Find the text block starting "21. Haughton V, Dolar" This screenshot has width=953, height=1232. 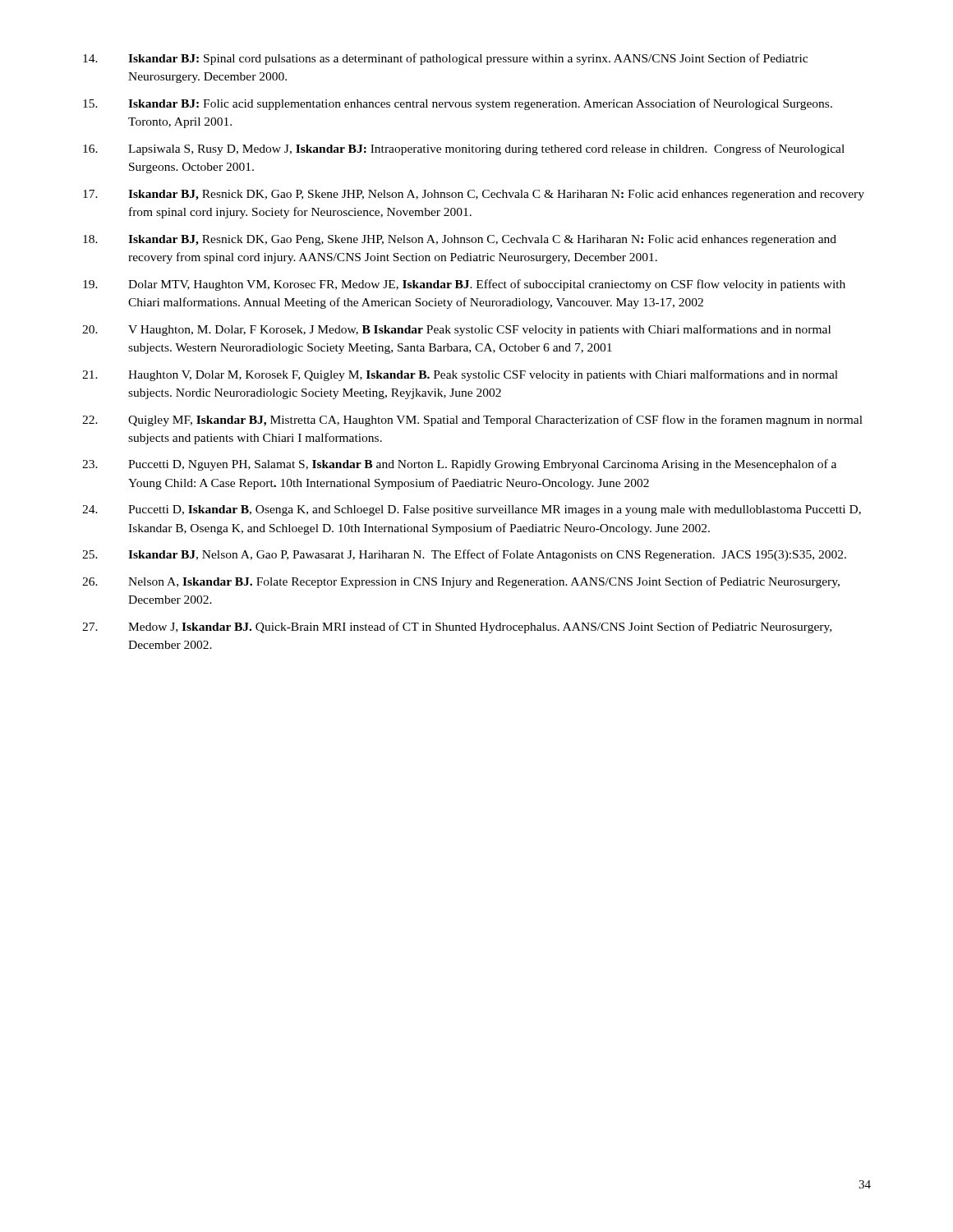pos(476,384)
